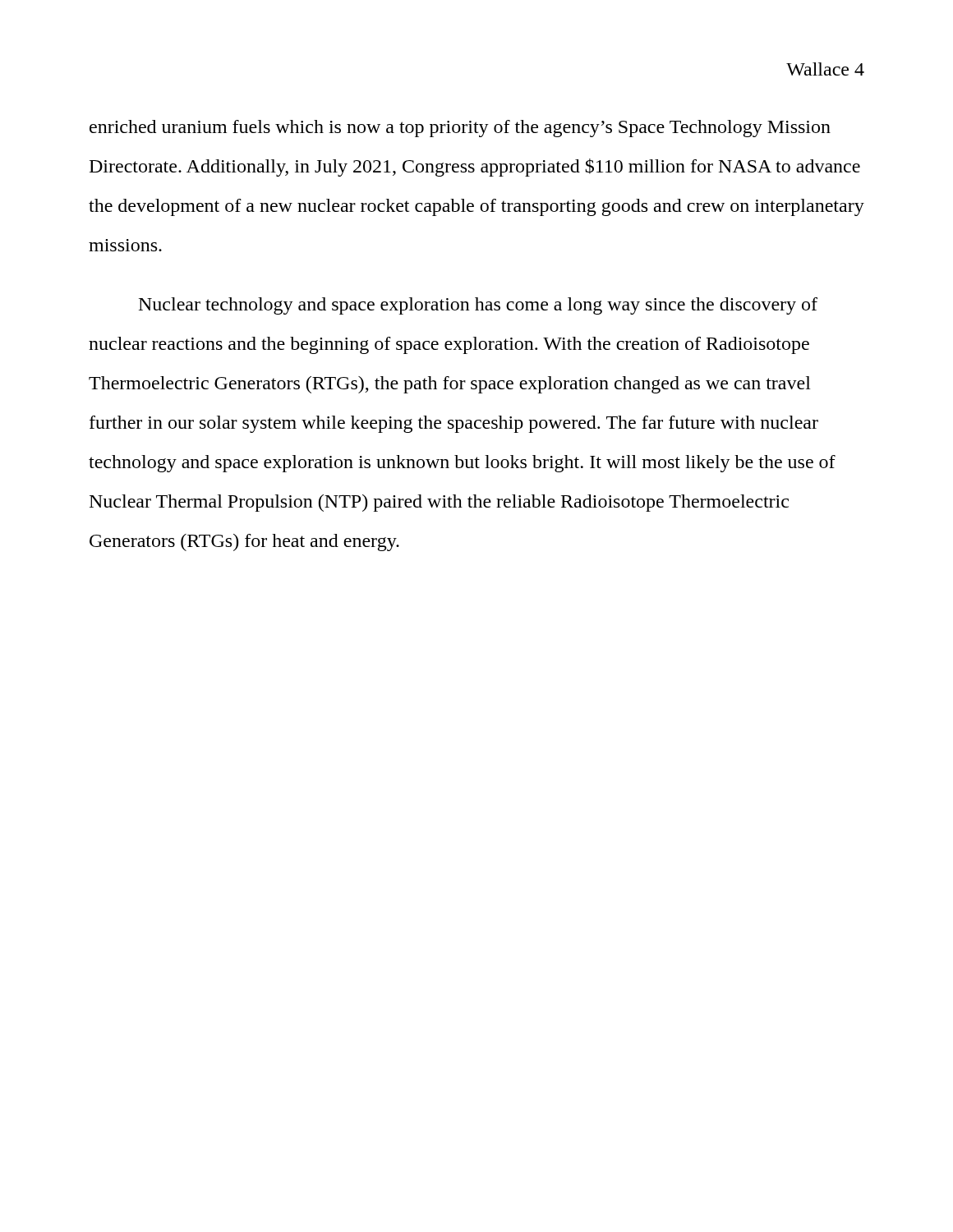This screenshot has height=1232, width=953.
Task: Select the text block with the text "enriched uranium fuels which"
Action: (x=460, y=129)
